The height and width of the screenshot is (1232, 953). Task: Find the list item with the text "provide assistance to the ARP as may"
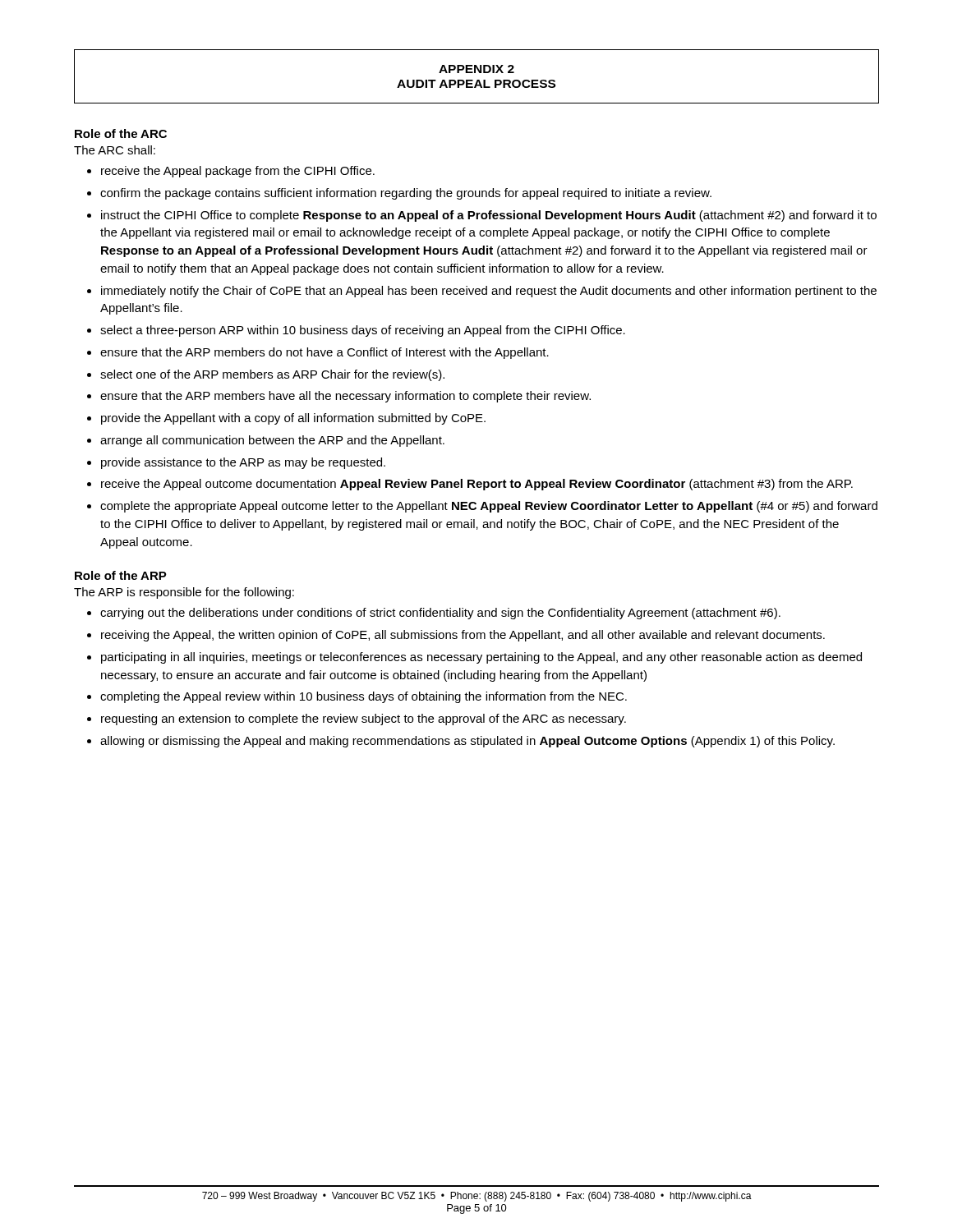point(243,462)
